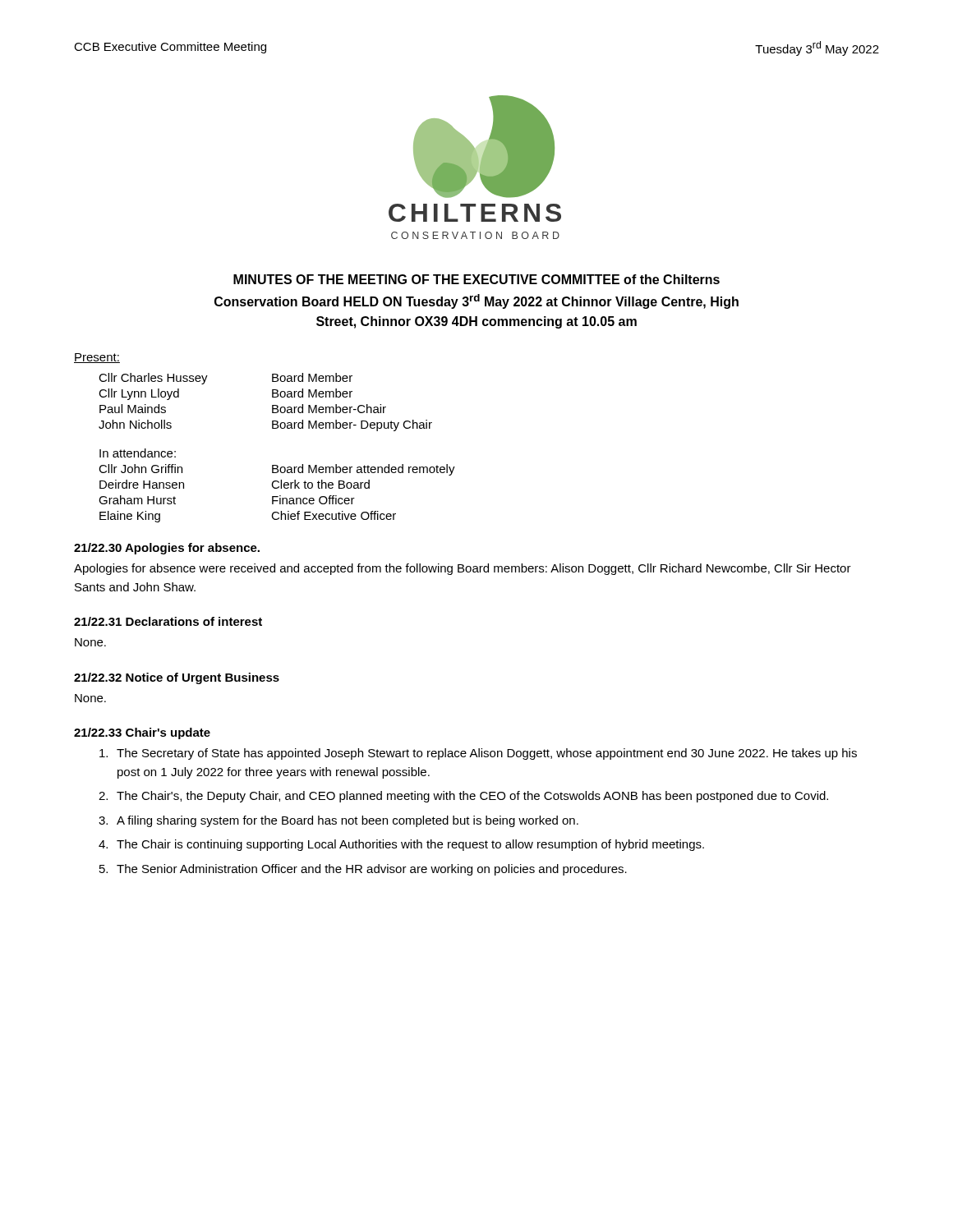
Task: Find the text block starting "5. The Senior Administration Officer and the"
Action: 489,869
